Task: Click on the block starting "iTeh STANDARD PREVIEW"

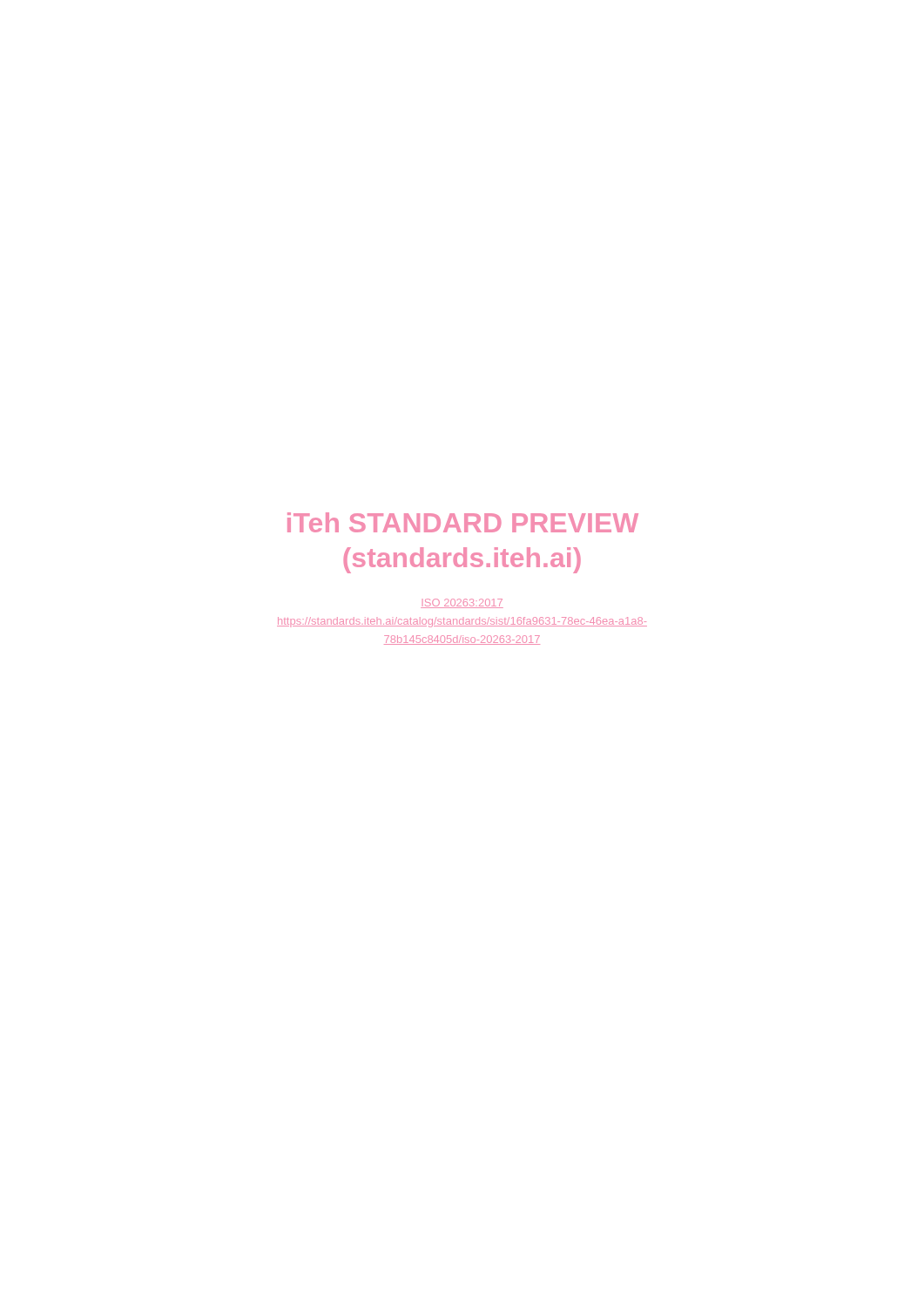Action: 462,540
